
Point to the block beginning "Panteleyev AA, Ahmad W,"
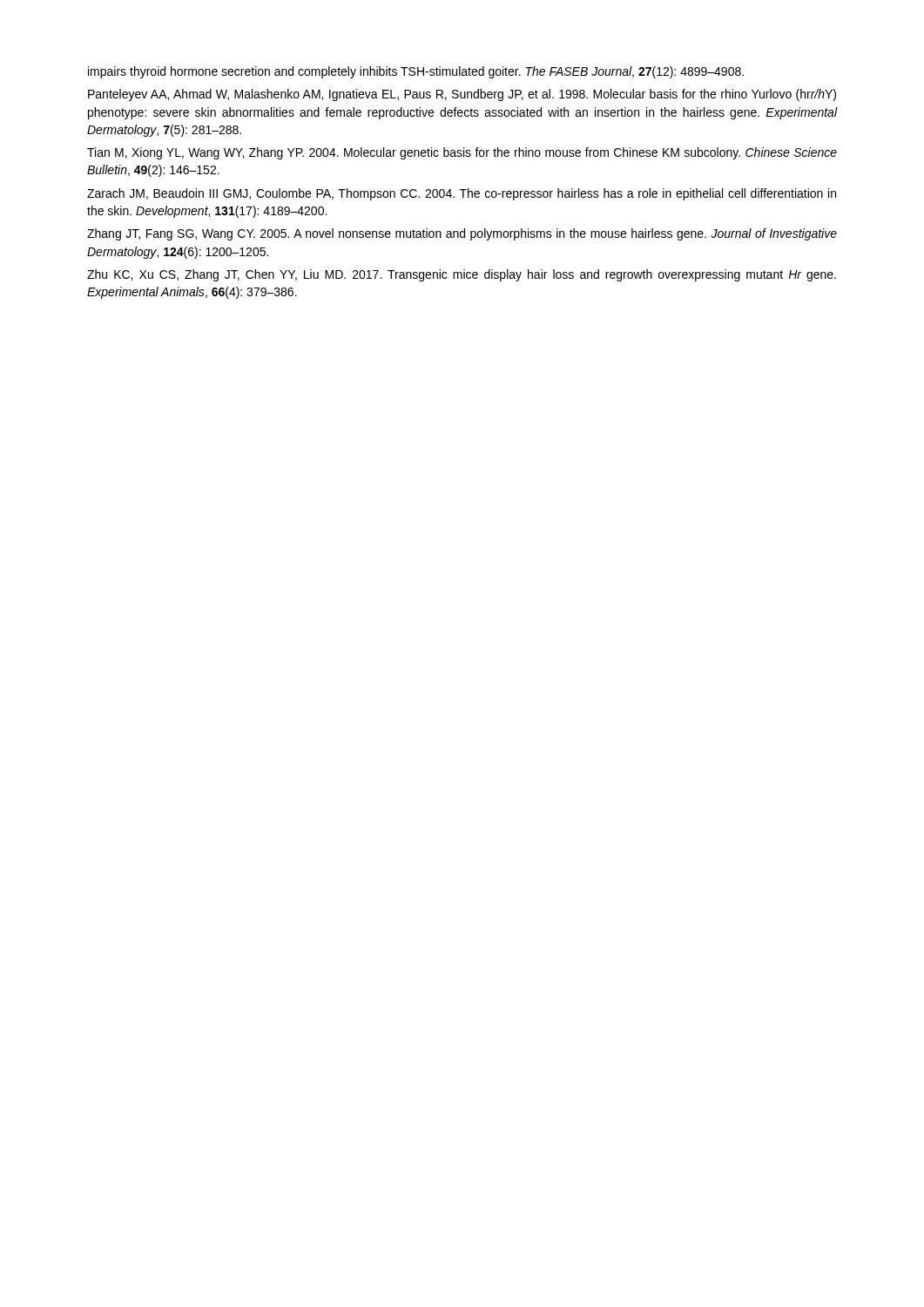462,112
